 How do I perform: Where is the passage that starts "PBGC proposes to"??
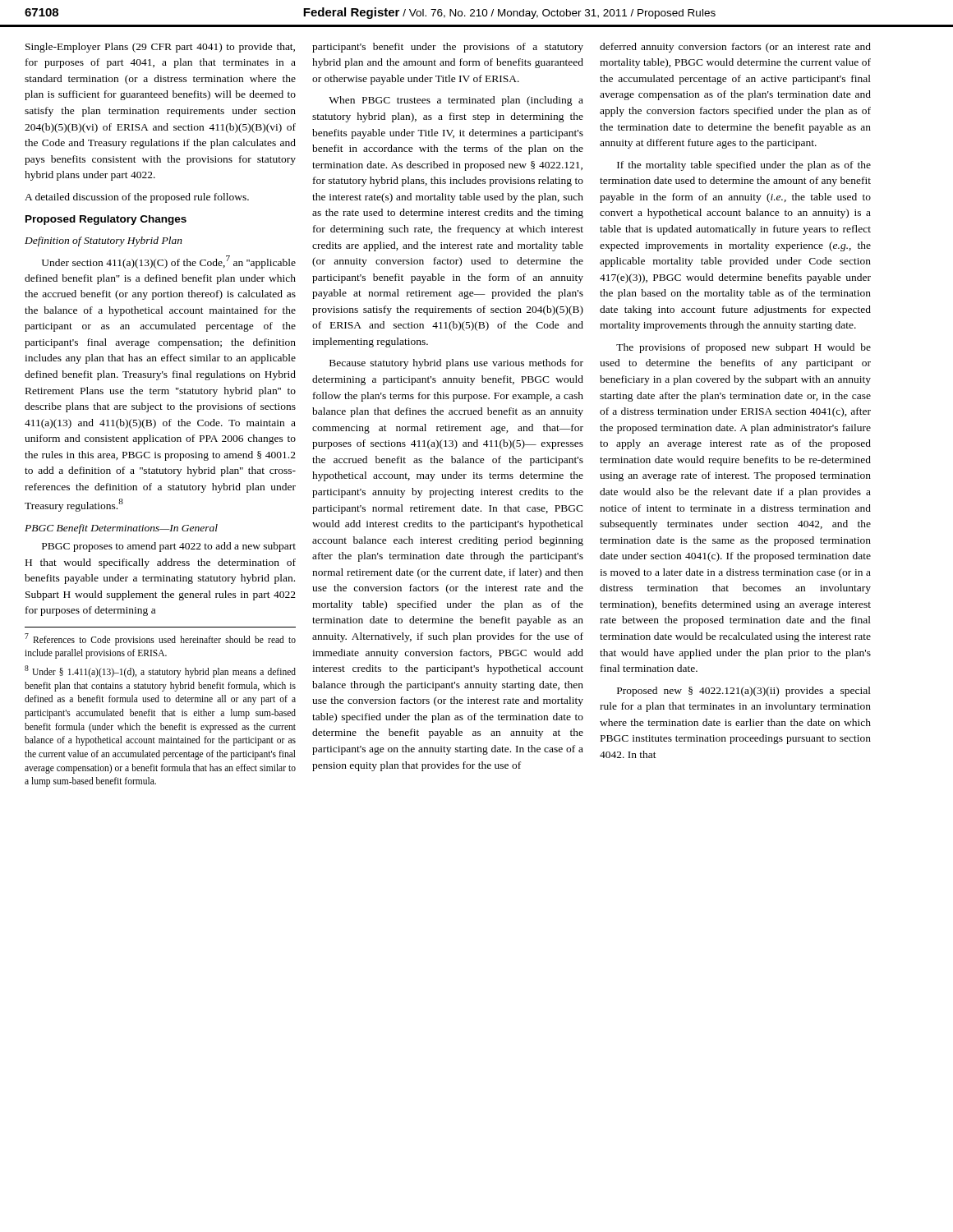click(160, 578)
